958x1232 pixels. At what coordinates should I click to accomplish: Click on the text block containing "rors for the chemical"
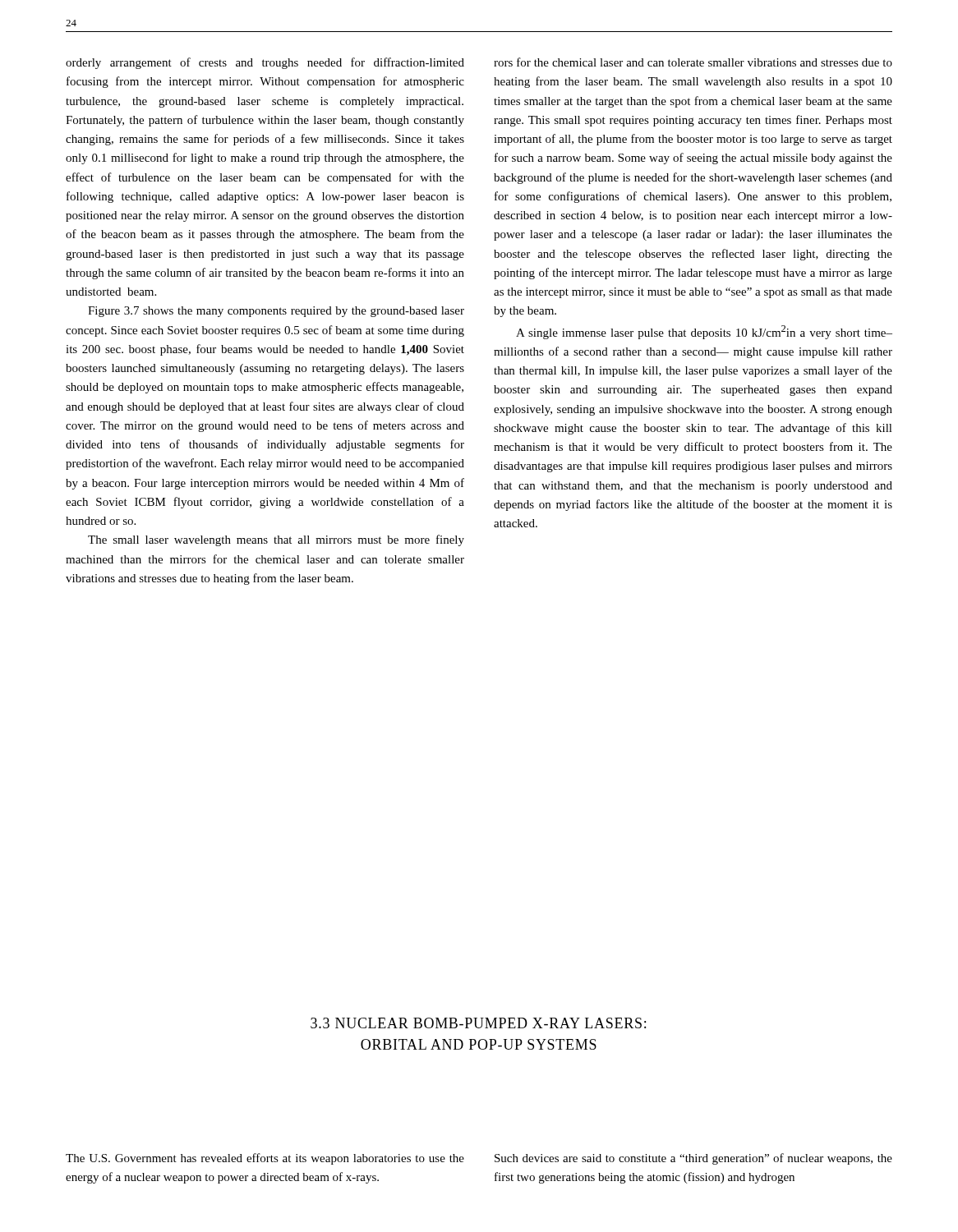pos(693,293)
